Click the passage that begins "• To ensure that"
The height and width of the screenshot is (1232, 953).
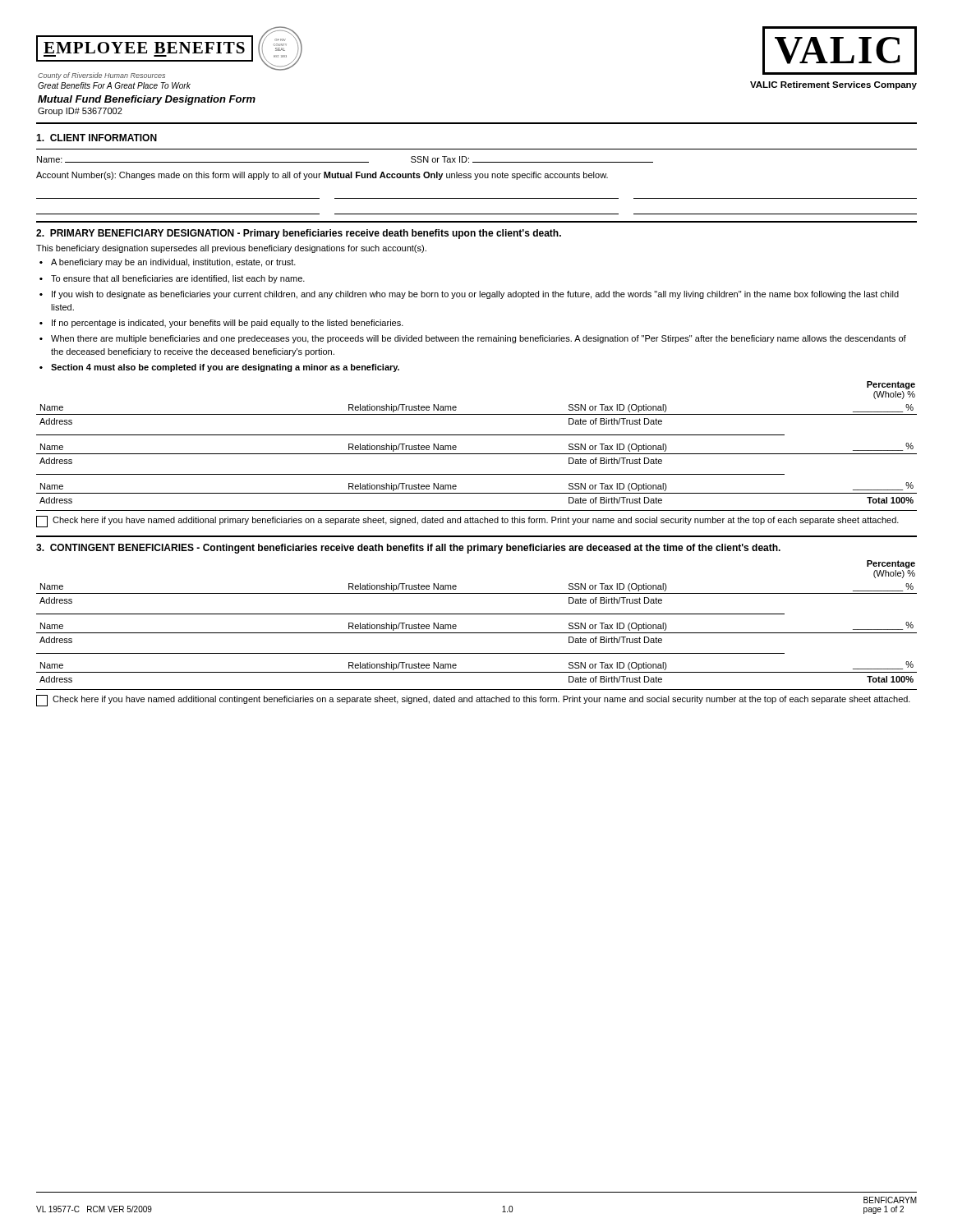coord(172,279)
